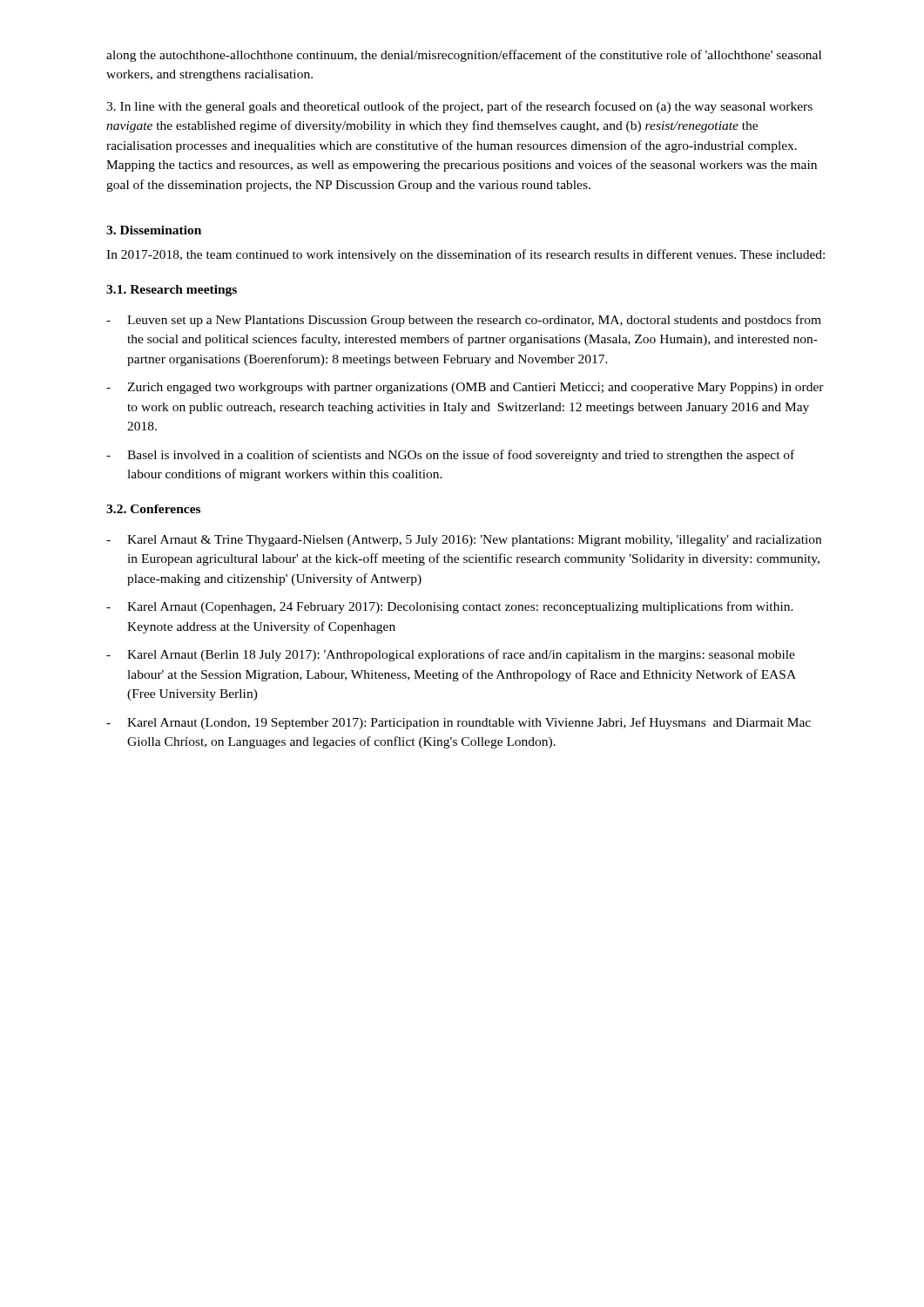Locate the block of text that opens with "along the autochthone-allochthone"
The image size is (924, 1307).
click(466, 65)
